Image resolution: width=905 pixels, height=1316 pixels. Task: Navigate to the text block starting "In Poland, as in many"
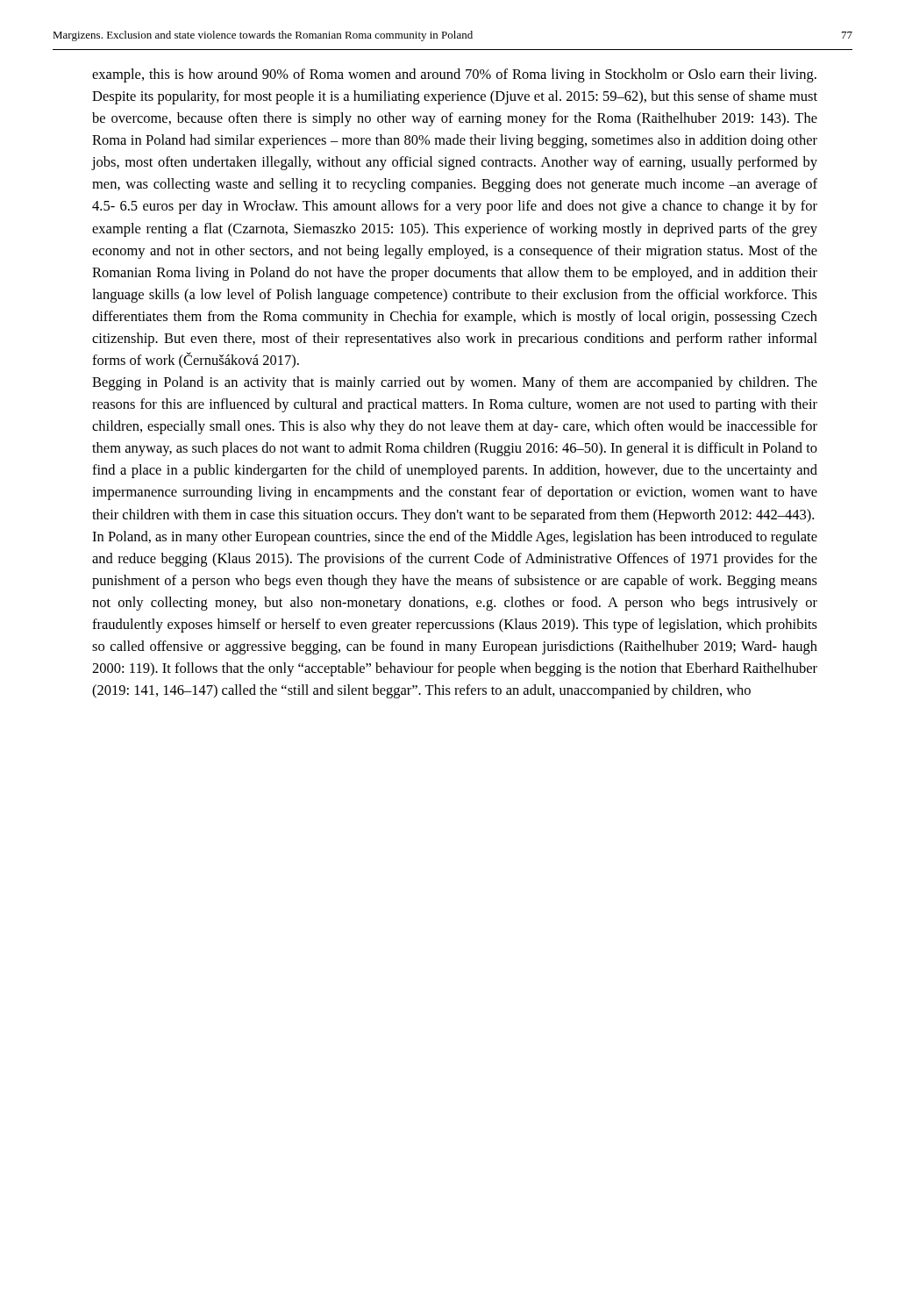pyautogui.click(x=455, y=613)
